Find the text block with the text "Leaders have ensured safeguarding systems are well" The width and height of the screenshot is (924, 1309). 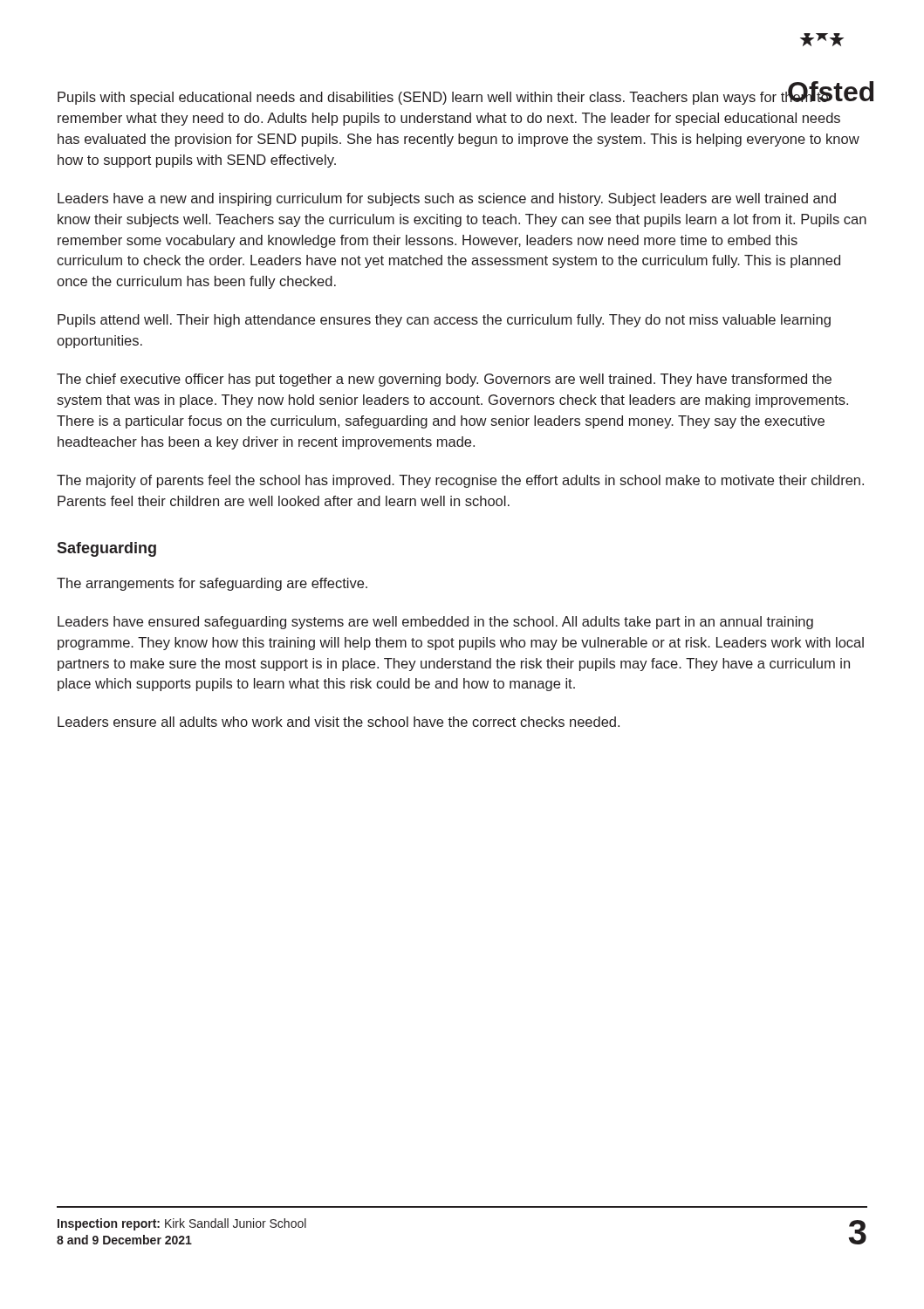tap(461, 652)
